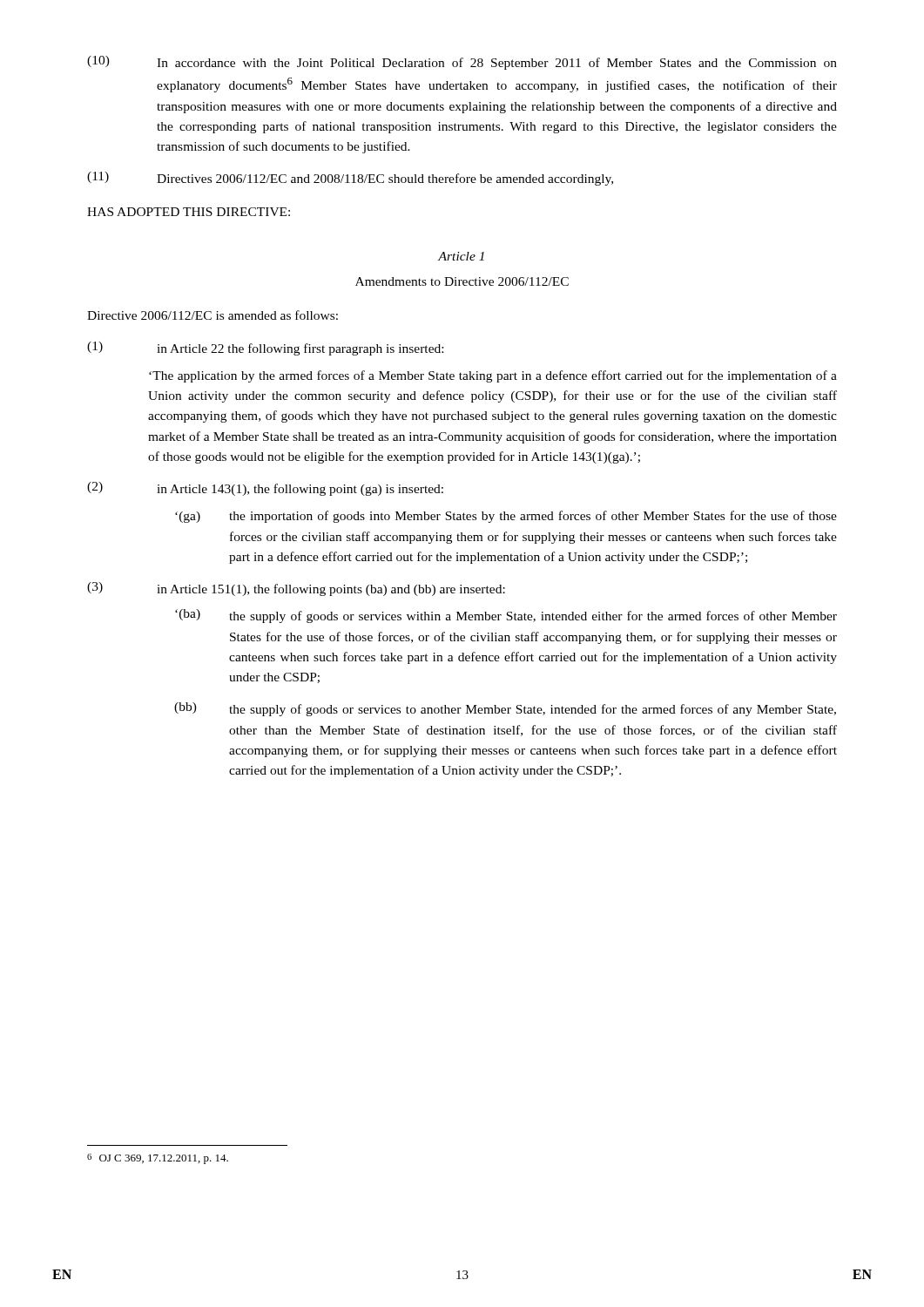Click on the text starting "(1) in Article 22 the following first paragraph"
924x1307 pixels.
265,349
